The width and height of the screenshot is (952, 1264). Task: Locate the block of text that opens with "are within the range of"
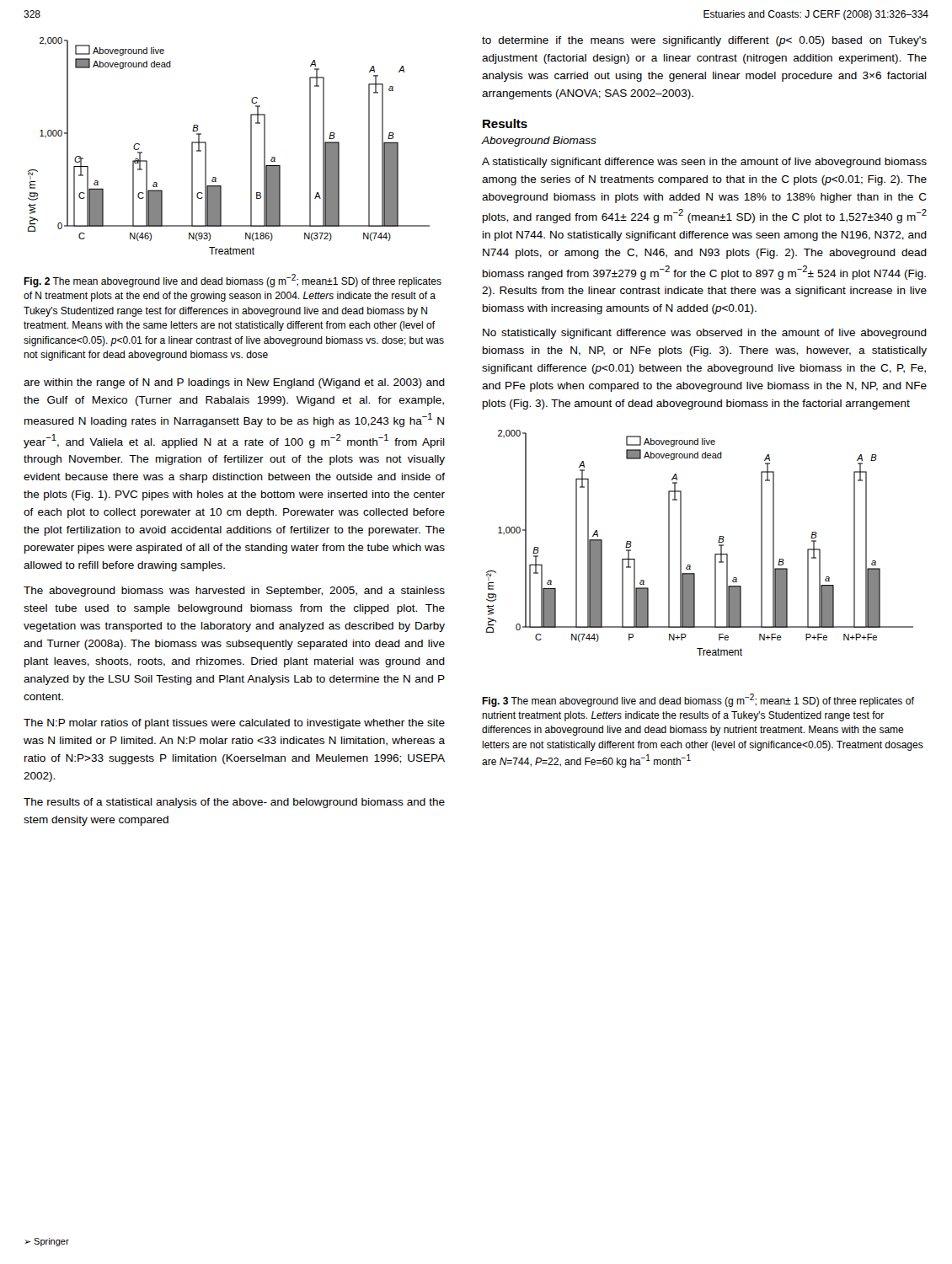pos(234,474)
